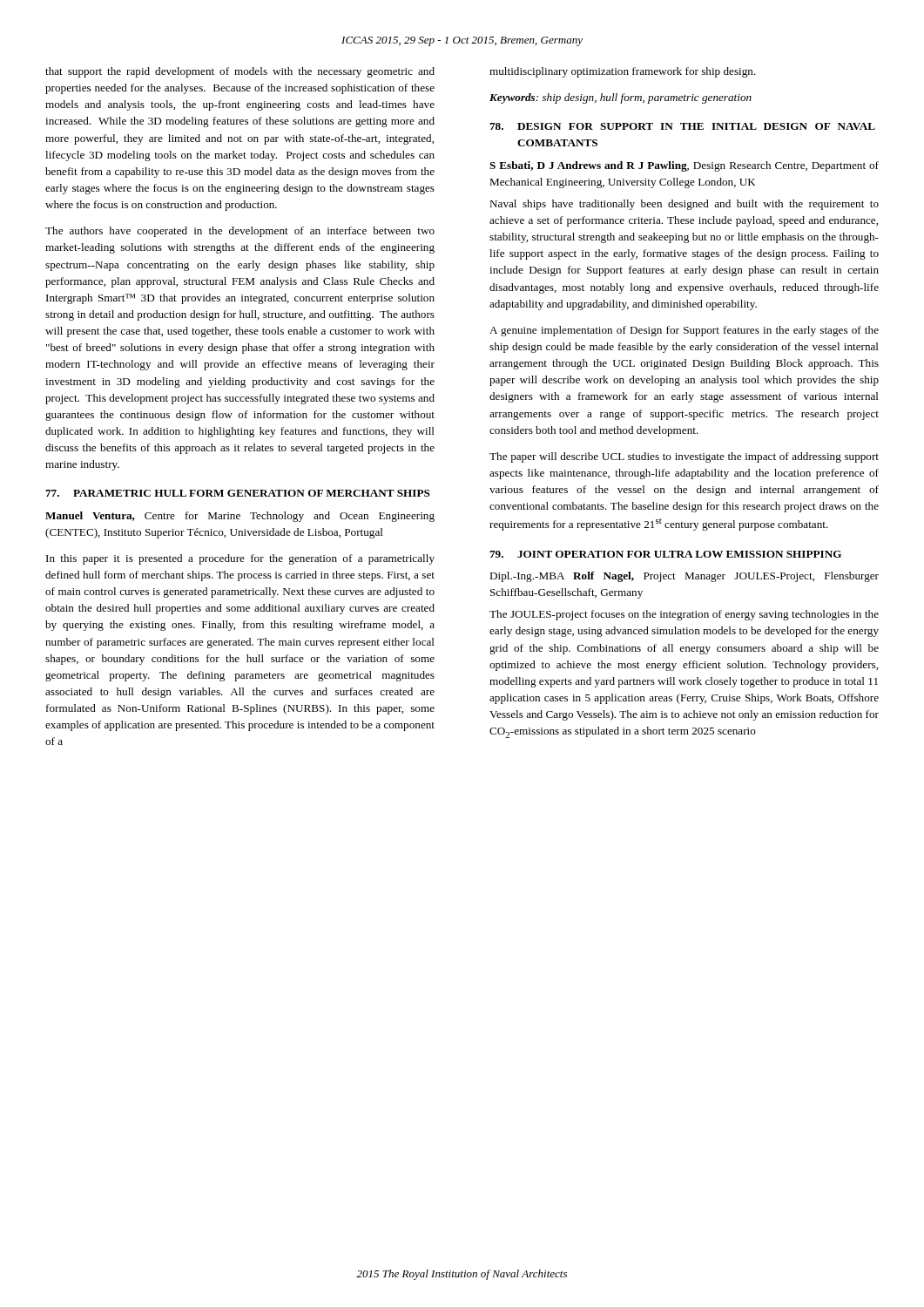
Task: Point to the text block starting "that support the rapid development of"
Action: pos(240,138)
